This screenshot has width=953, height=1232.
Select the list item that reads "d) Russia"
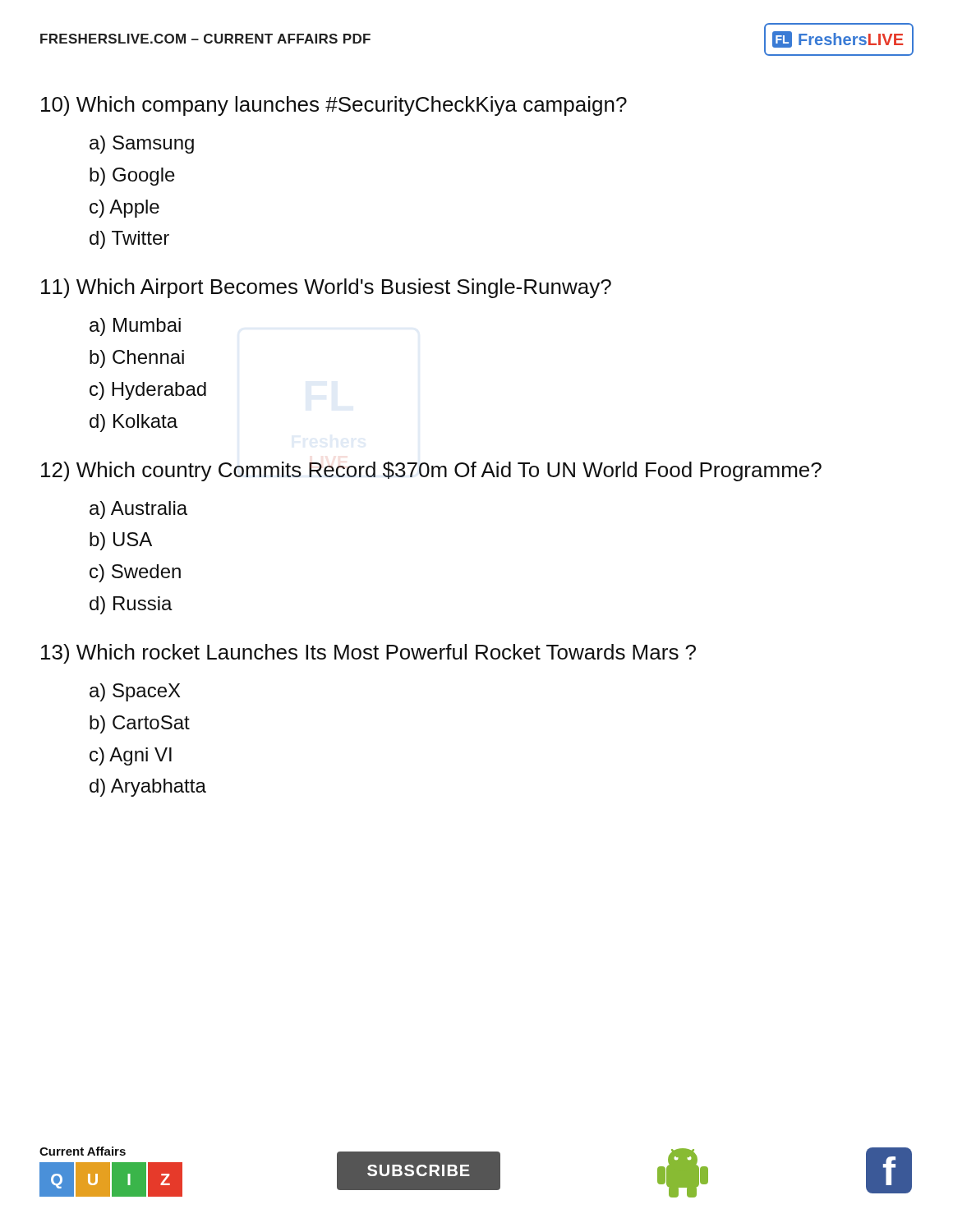130,603
